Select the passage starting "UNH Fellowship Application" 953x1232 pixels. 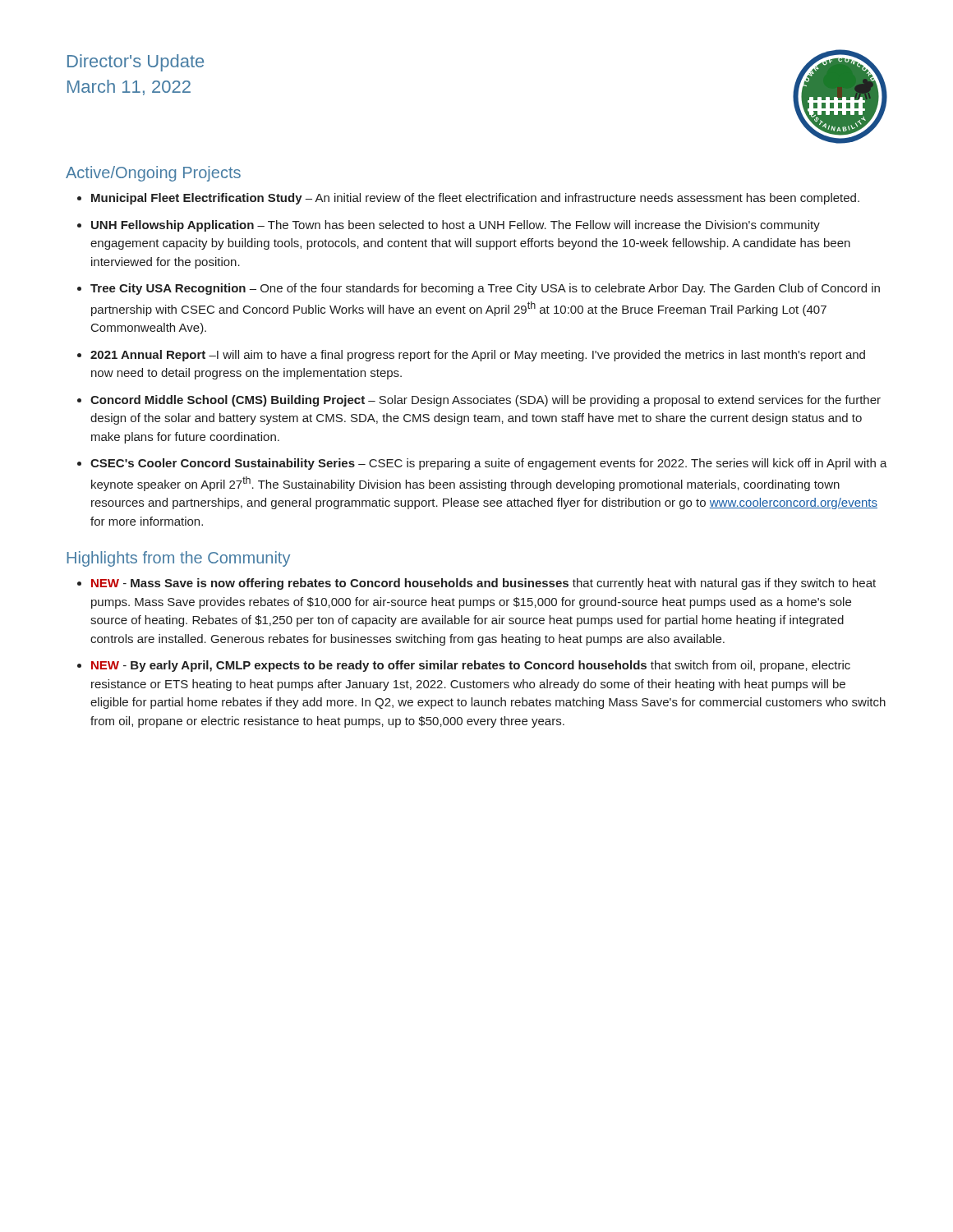point(470,243)
